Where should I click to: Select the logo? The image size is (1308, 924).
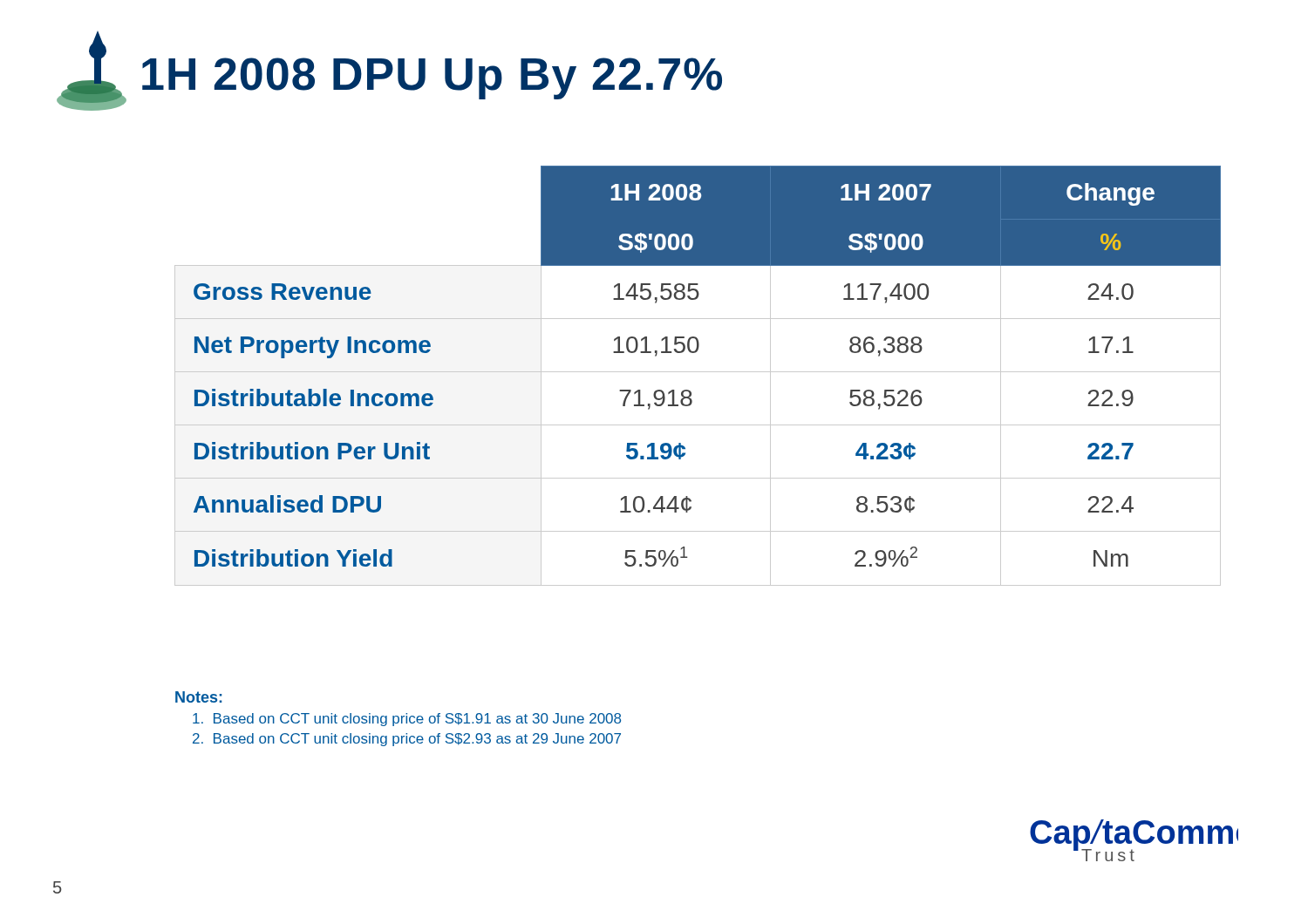tap(1134, 835)
